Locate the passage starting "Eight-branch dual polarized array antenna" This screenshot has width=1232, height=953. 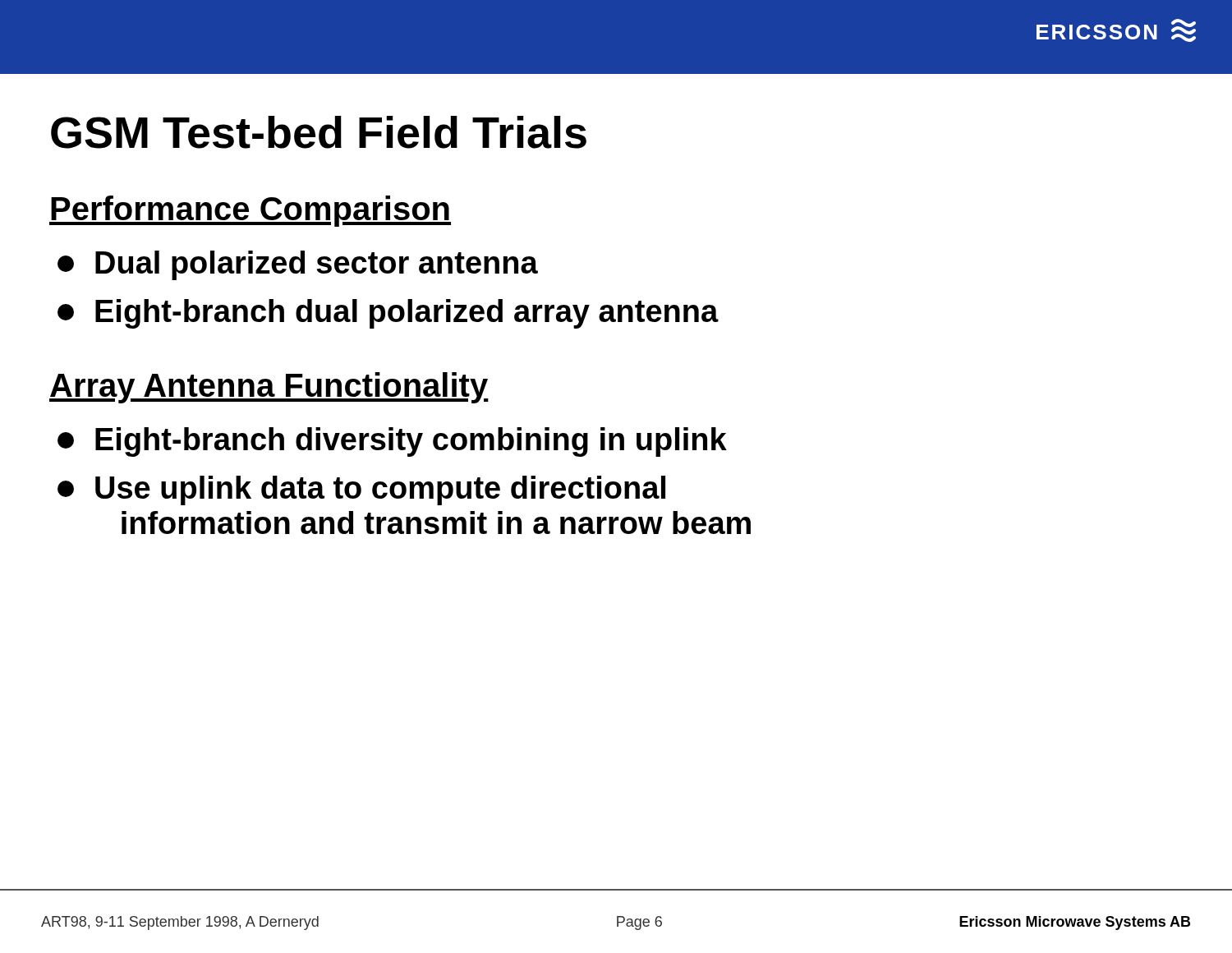click(x=388, y=312)
